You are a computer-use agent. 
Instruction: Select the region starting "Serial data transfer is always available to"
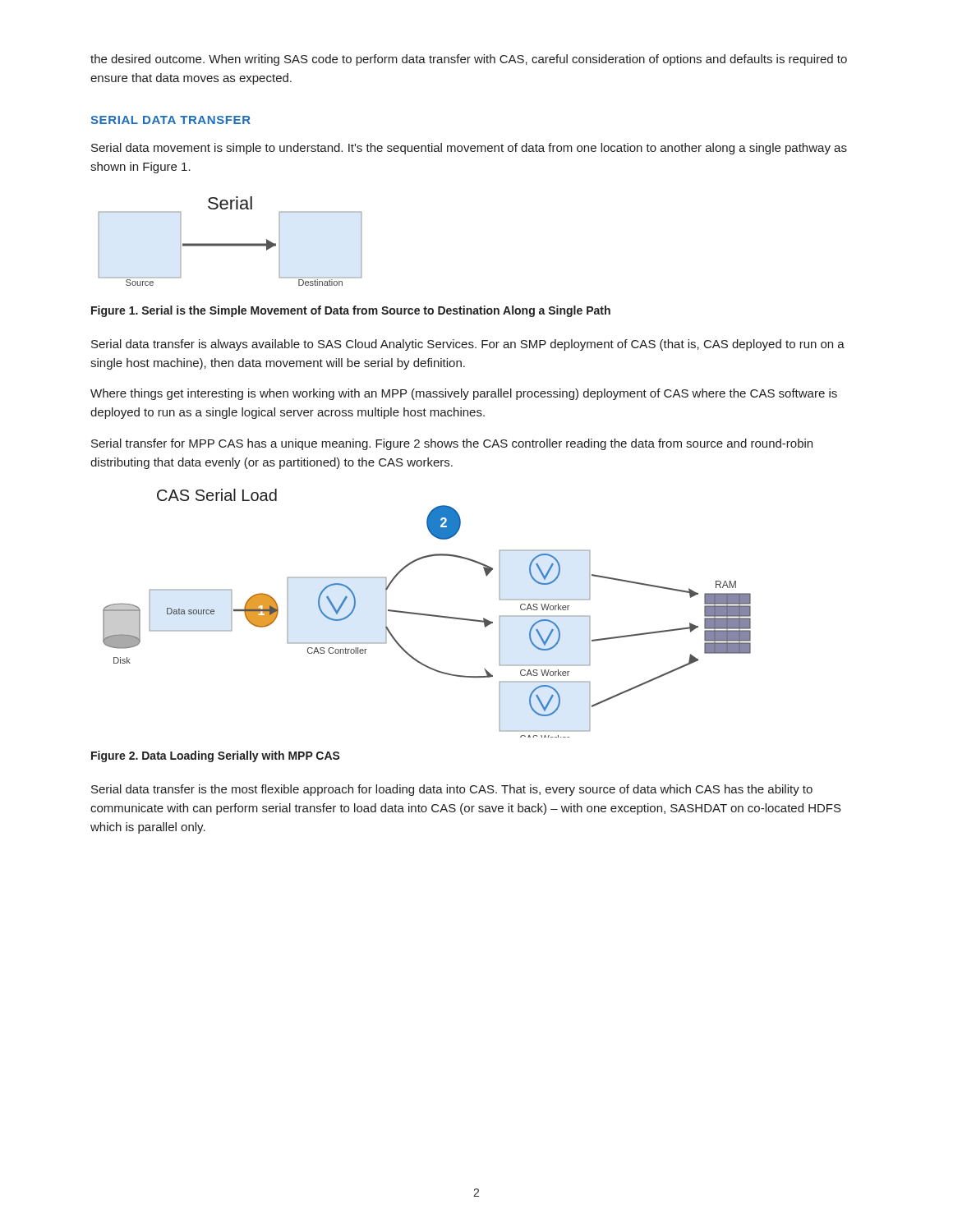click(467, 353)
